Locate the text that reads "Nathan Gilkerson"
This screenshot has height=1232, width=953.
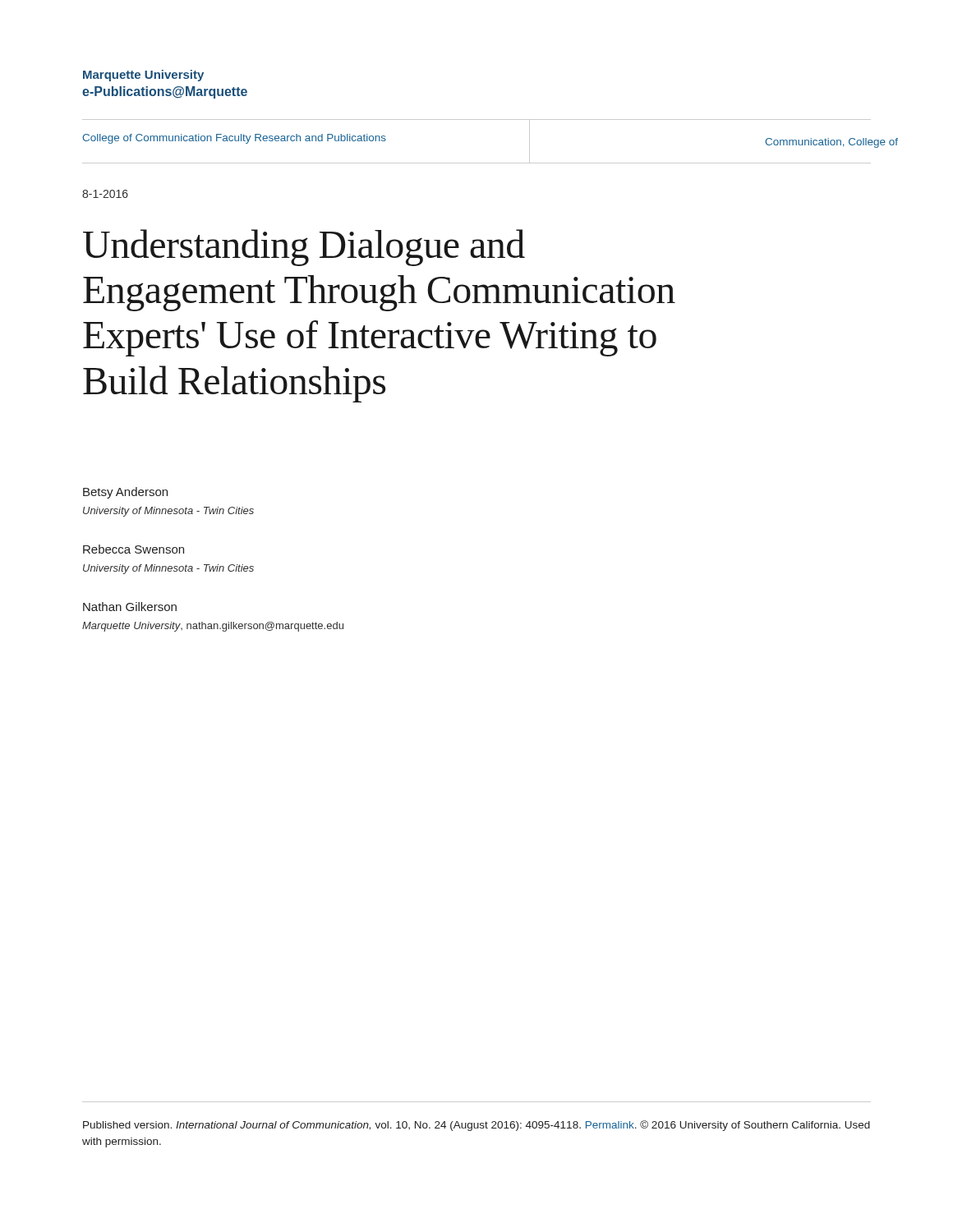[x=130, y=607]
